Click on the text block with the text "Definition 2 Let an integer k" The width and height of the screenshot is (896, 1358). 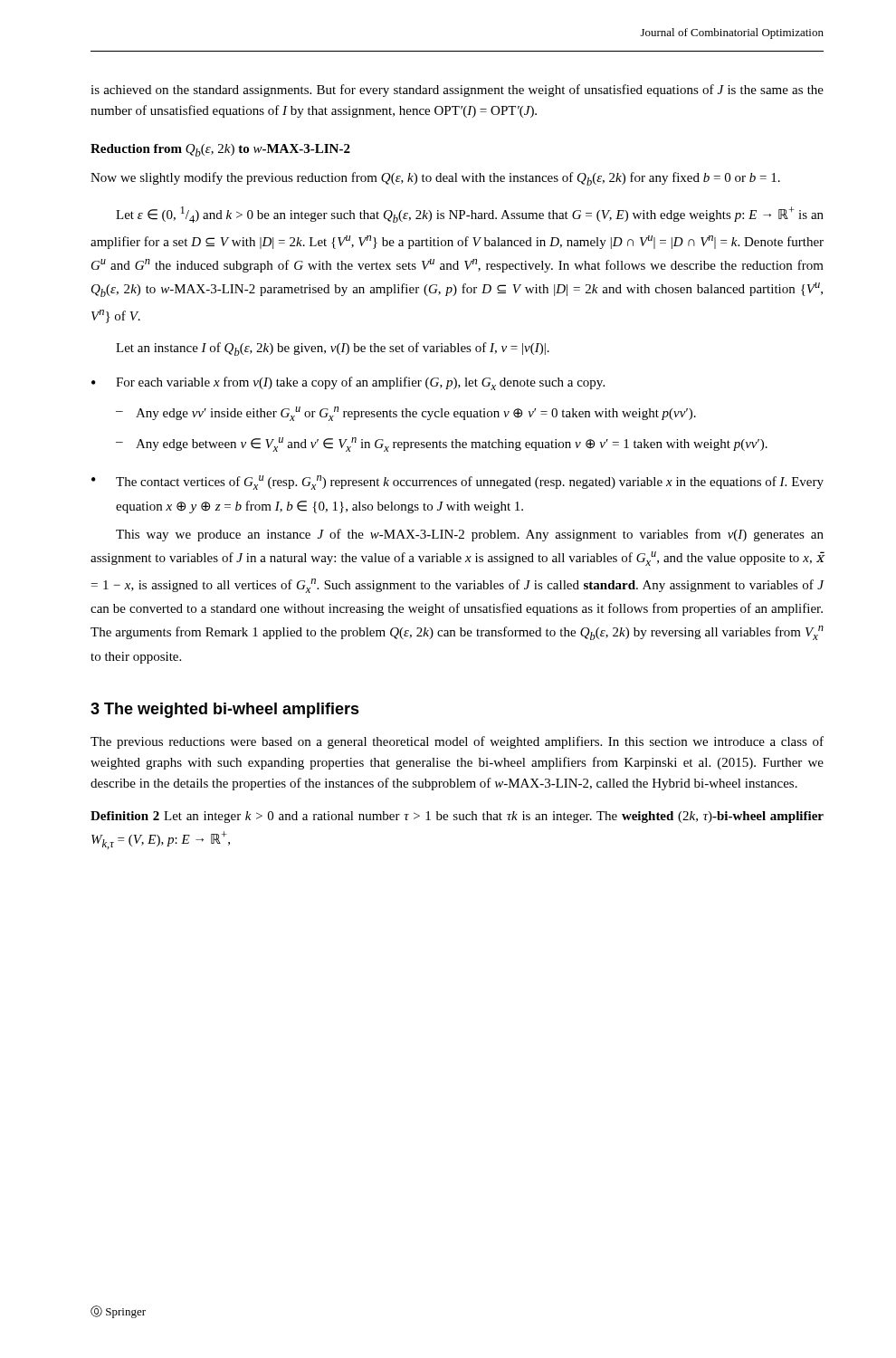click(457, 829)
